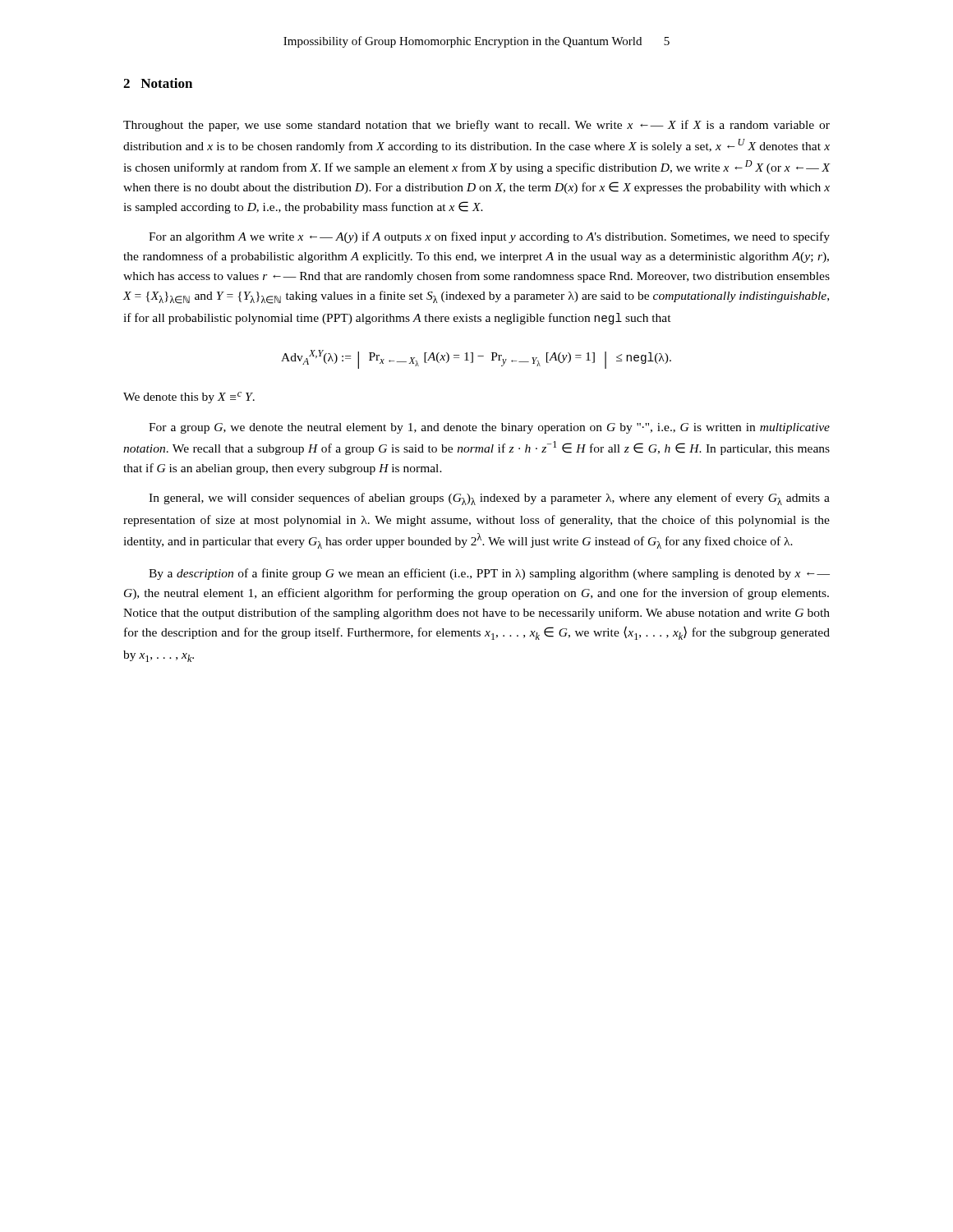Where is the passage that starts "Throughout the paper,"?
The height and width of the screenshot is (1232, 953).
coord(476,166)
